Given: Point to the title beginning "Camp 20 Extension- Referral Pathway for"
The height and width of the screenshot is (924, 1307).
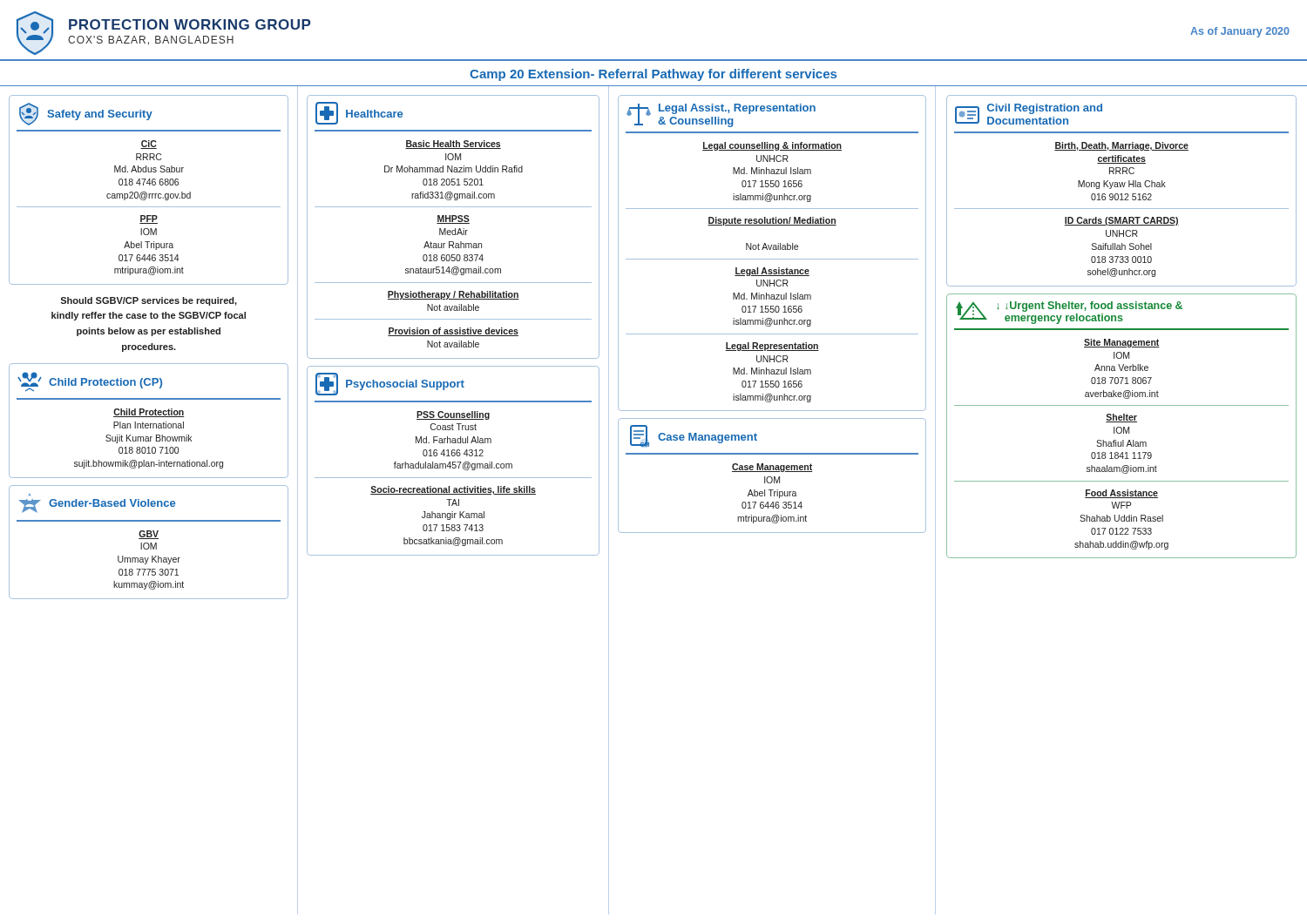Looking at the screenshot, I should point(654,74).
